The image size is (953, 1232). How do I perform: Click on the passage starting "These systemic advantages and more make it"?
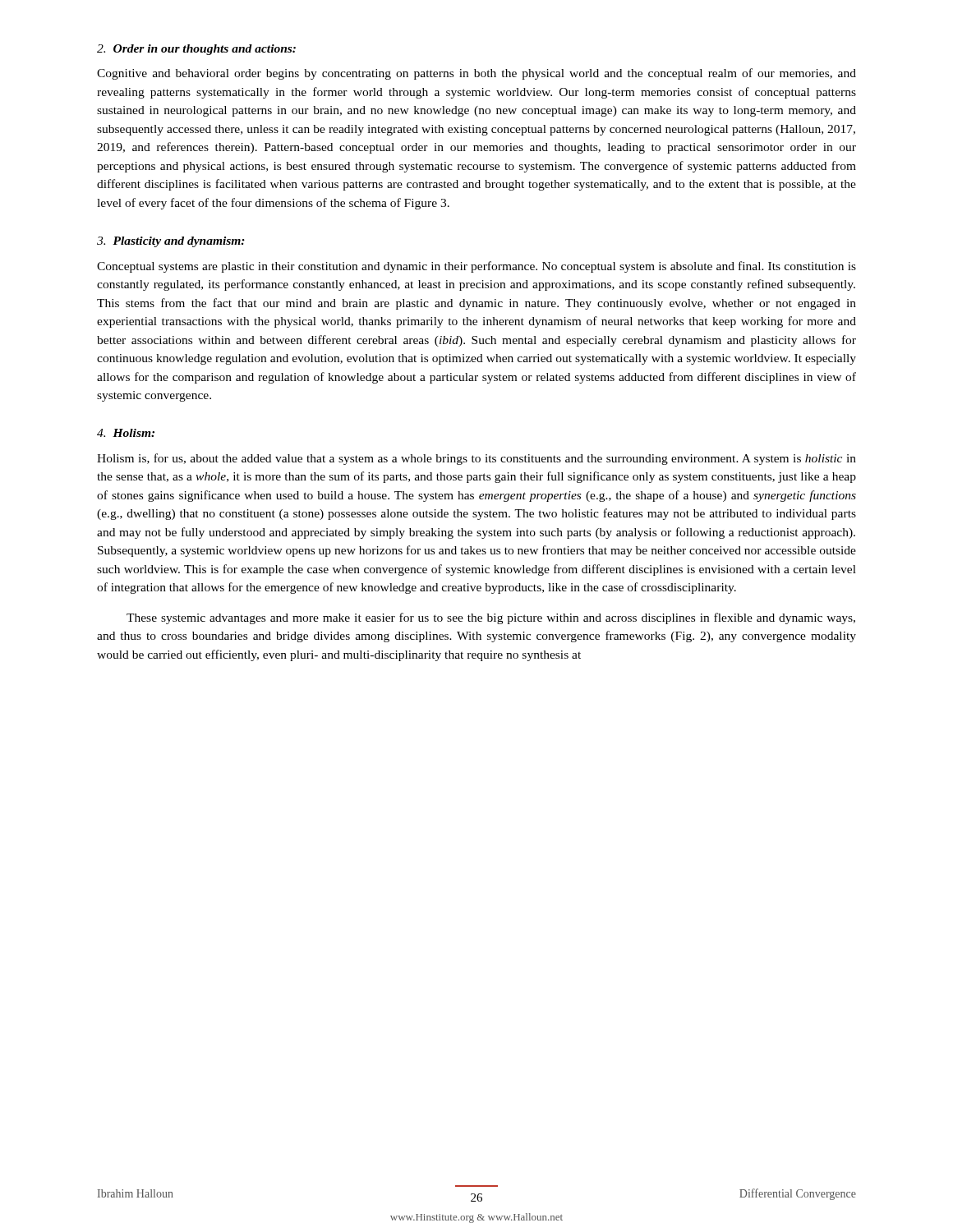pyautogui.click(x=476, y=636)
